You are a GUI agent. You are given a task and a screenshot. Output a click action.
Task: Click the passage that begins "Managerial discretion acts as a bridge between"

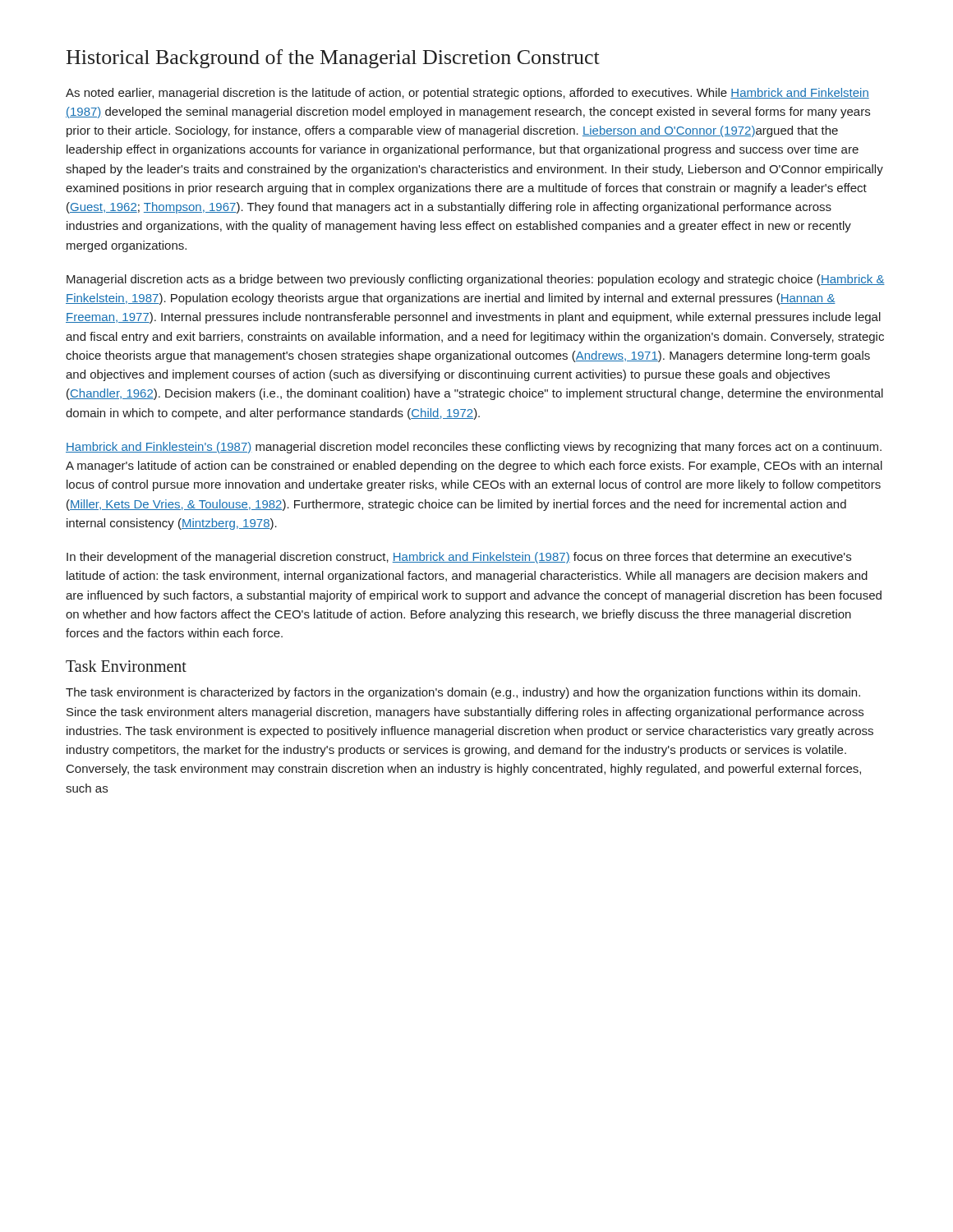[x=475, y=345]
